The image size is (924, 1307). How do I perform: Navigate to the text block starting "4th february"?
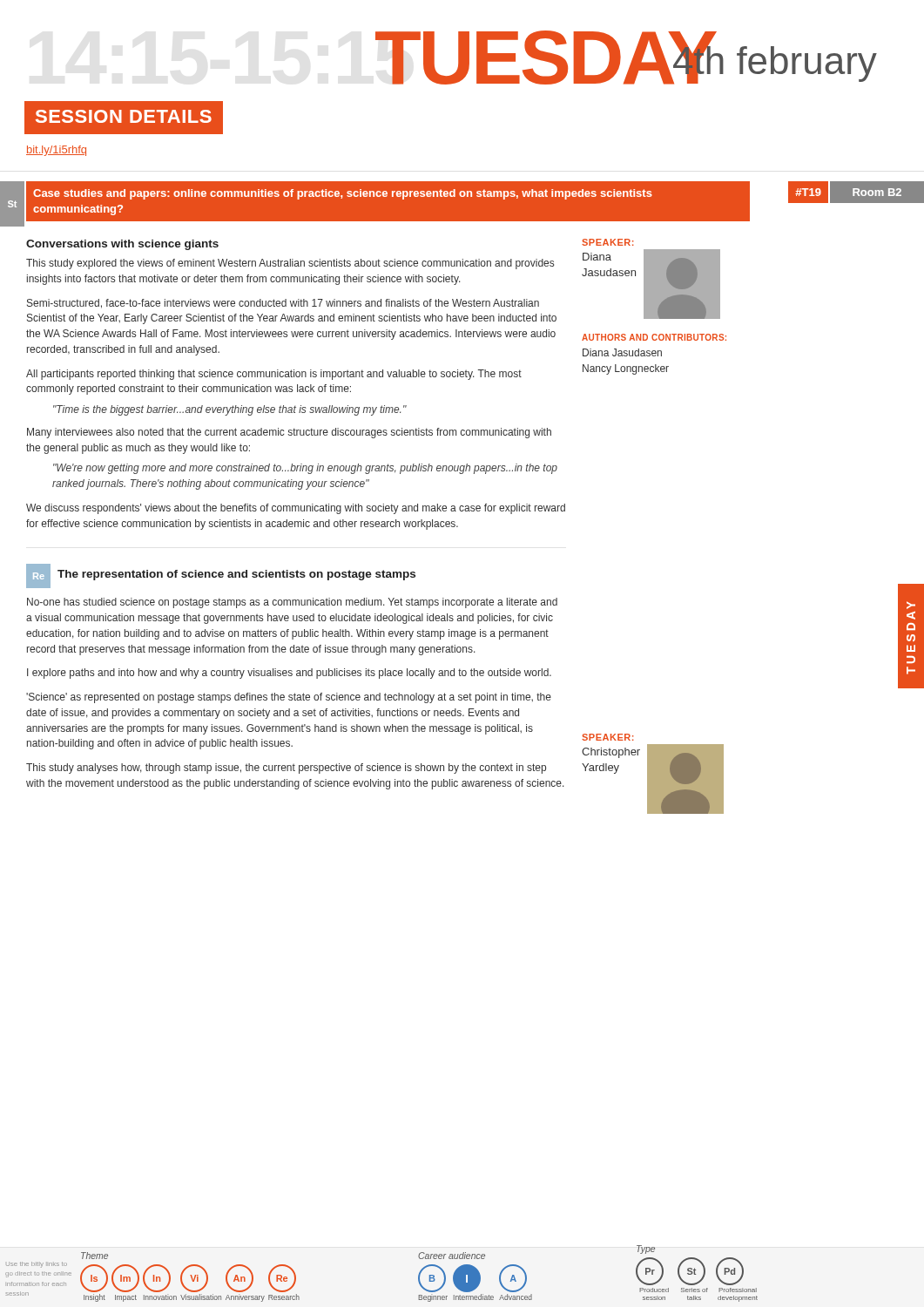(x=775, y=61)
